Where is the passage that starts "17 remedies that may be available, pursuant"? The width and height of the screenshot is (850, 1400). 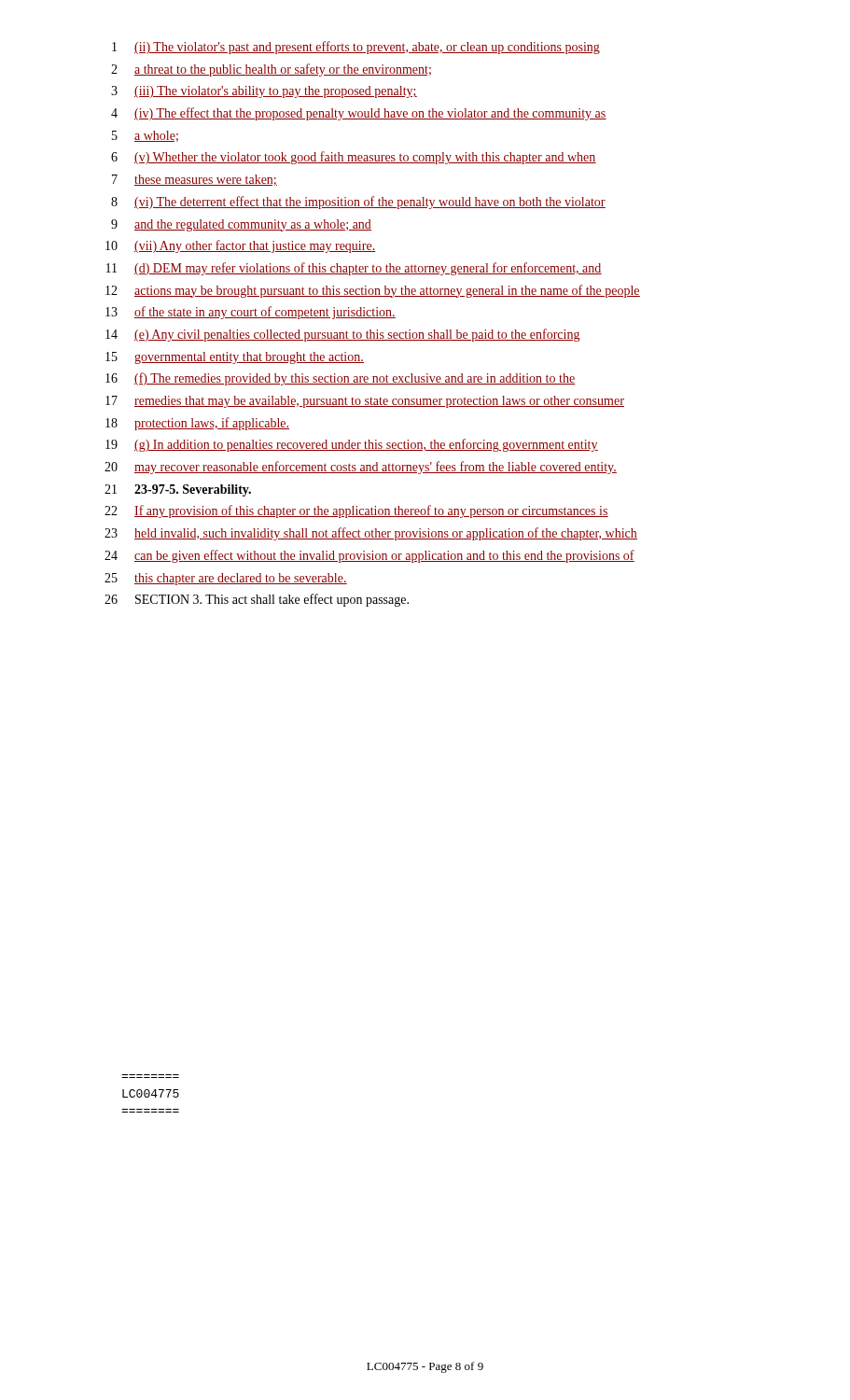point(439,401)
